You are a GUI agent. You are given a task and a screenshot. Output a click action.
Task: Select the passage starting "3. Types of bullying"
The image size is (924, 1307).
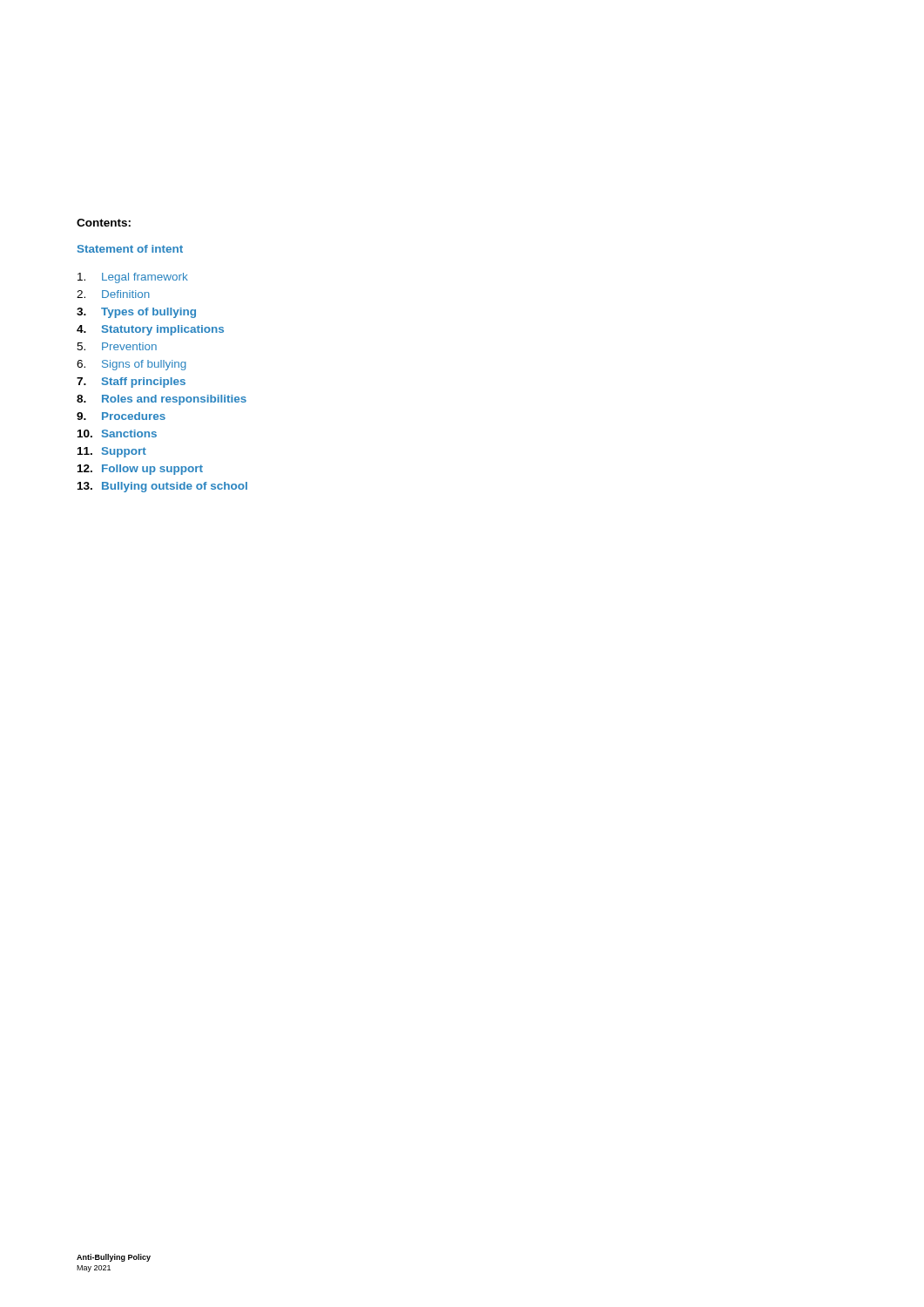click(x=137, y=311)
